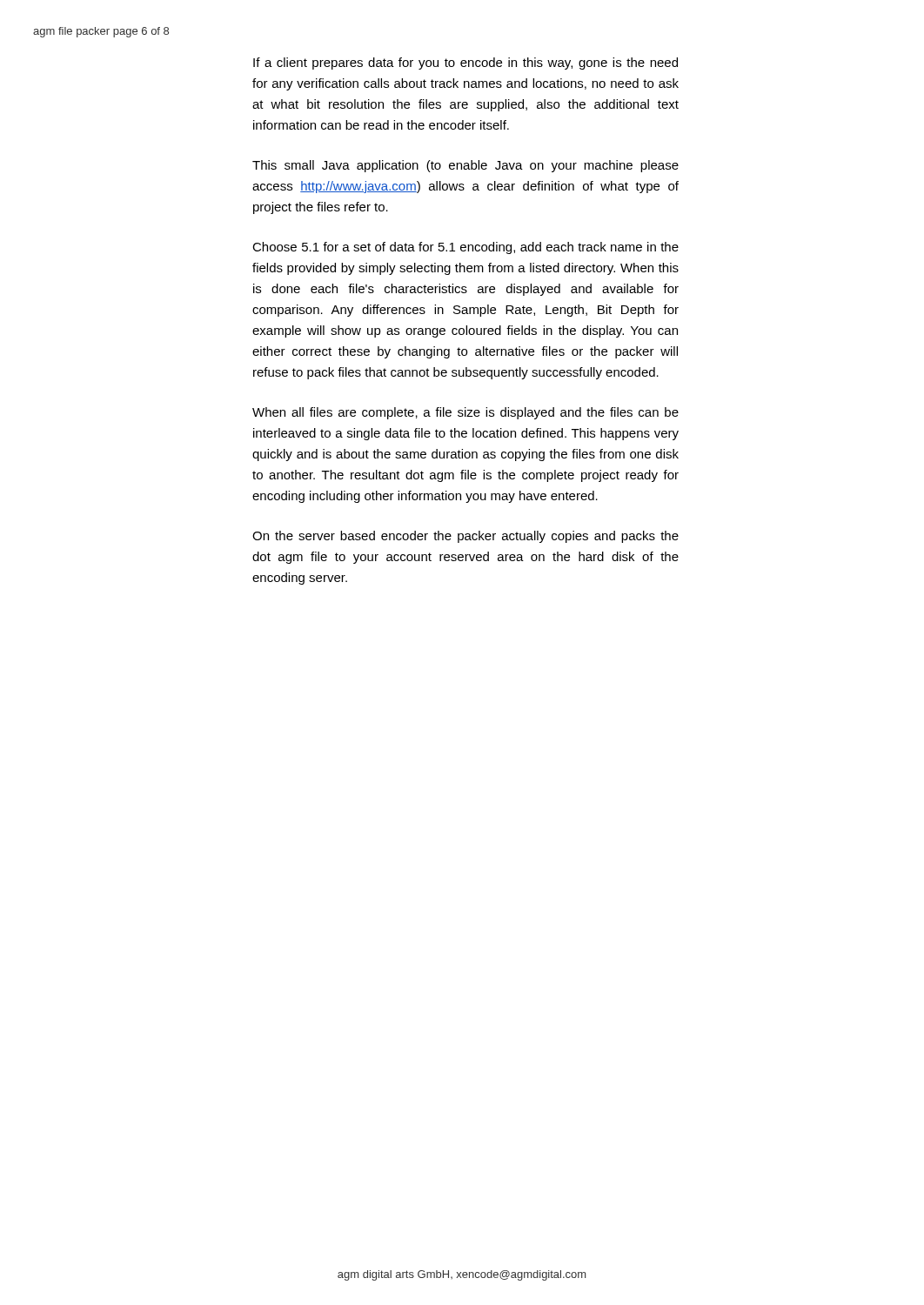
Task: Click on the passage starting "On the server based encoder the packer actually"
Action: (466, 557)
